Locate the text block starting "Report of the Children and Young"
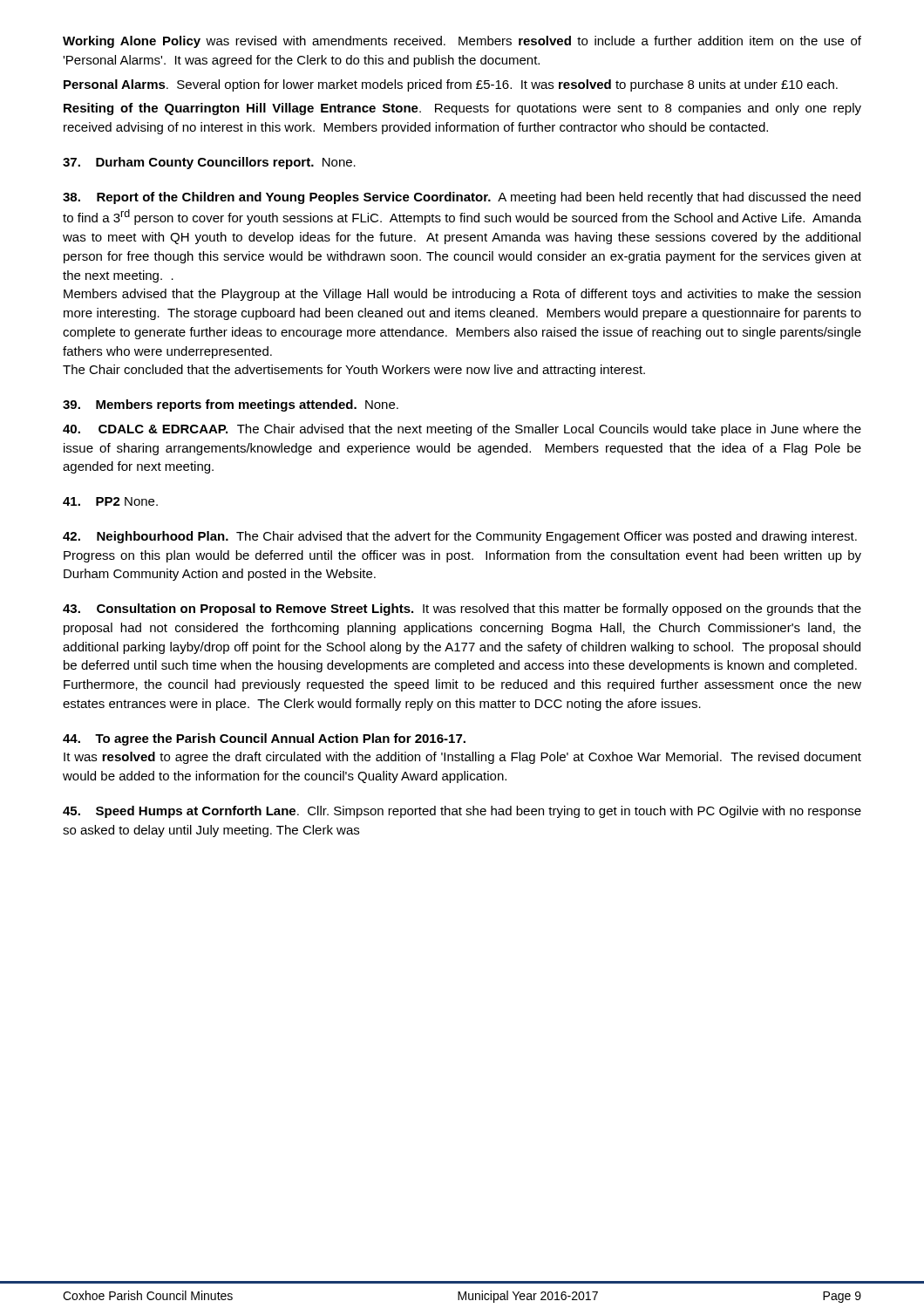Screen dimensions: 1308x924 [x=462, y=283]
